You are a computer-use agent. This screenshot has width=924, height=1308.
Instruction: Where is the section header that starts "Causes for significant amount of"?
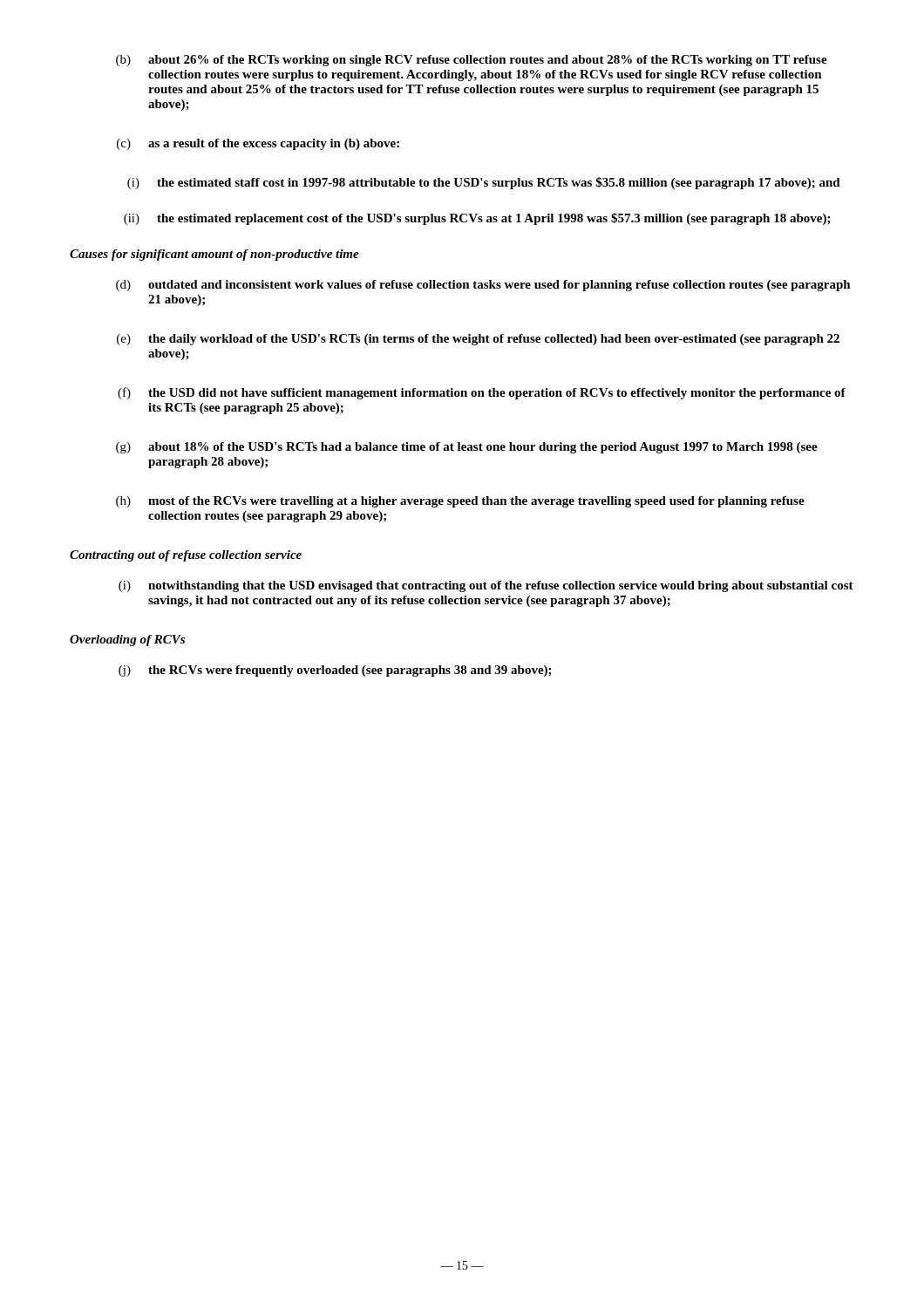point(214,254)
